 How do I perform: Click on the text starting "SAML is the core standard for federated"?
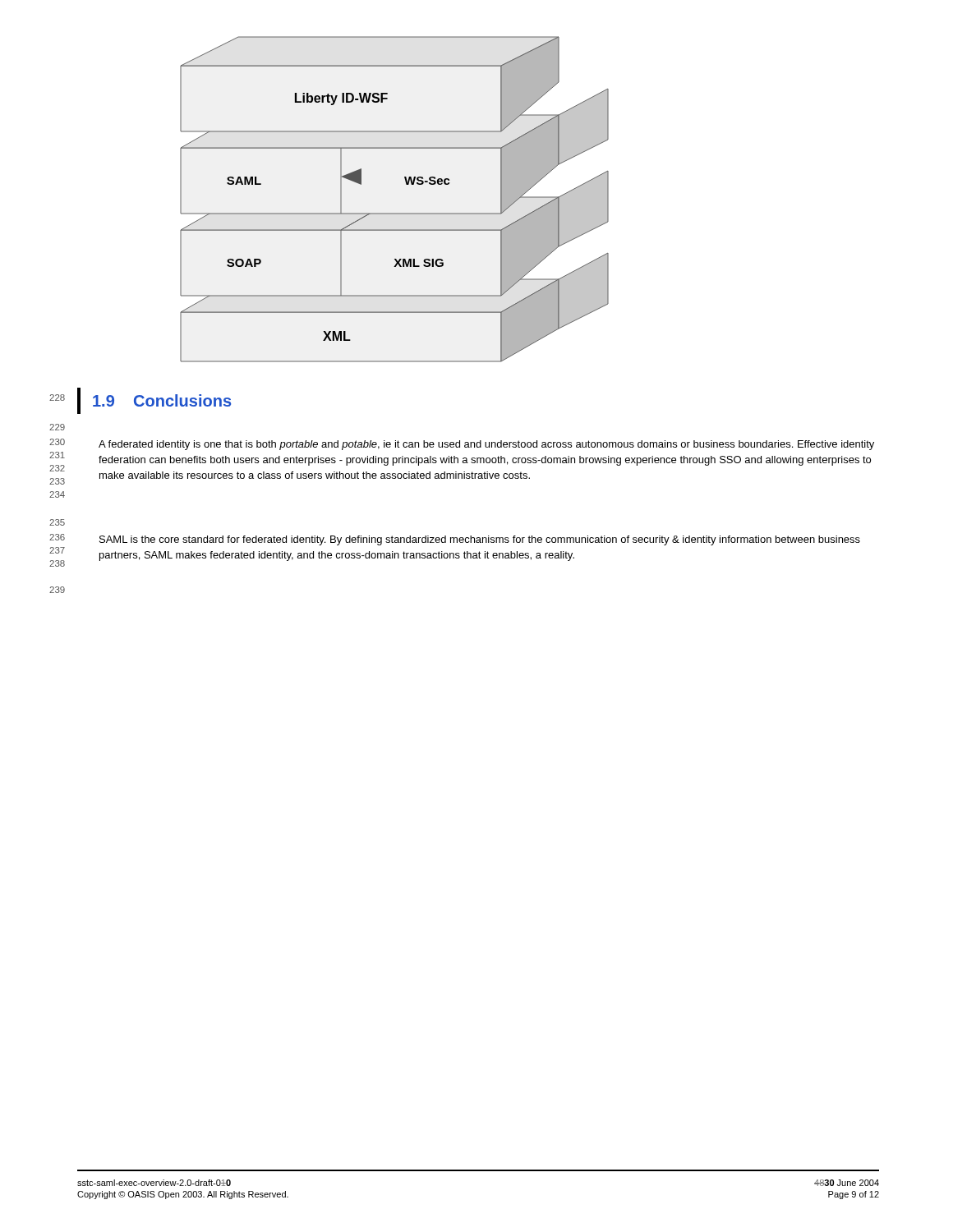[479, 547]
